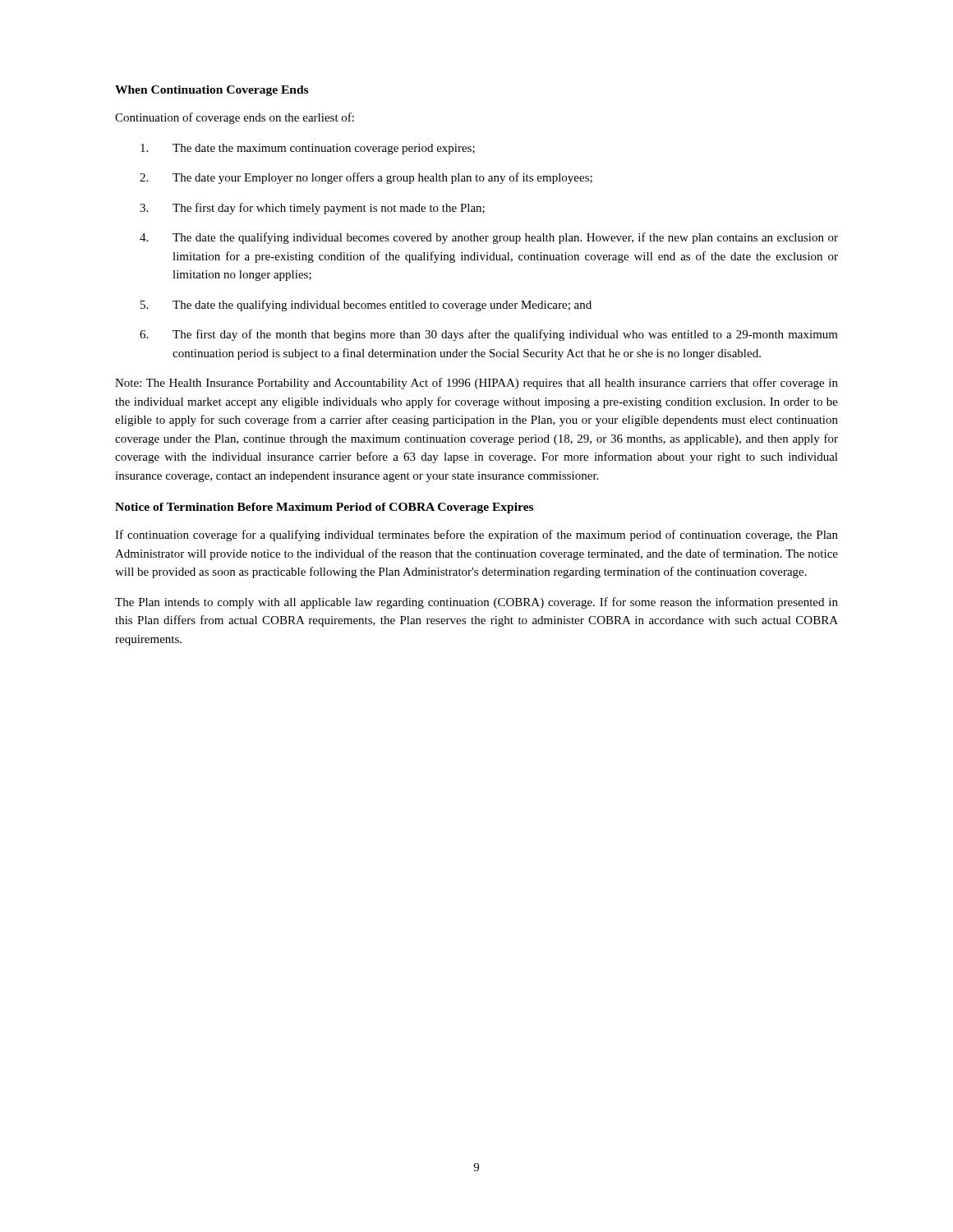Viewport: 953px width, 1232px height.
Task: Find the list item that reads "4. The date the"
Action: (x=476, y=256)
